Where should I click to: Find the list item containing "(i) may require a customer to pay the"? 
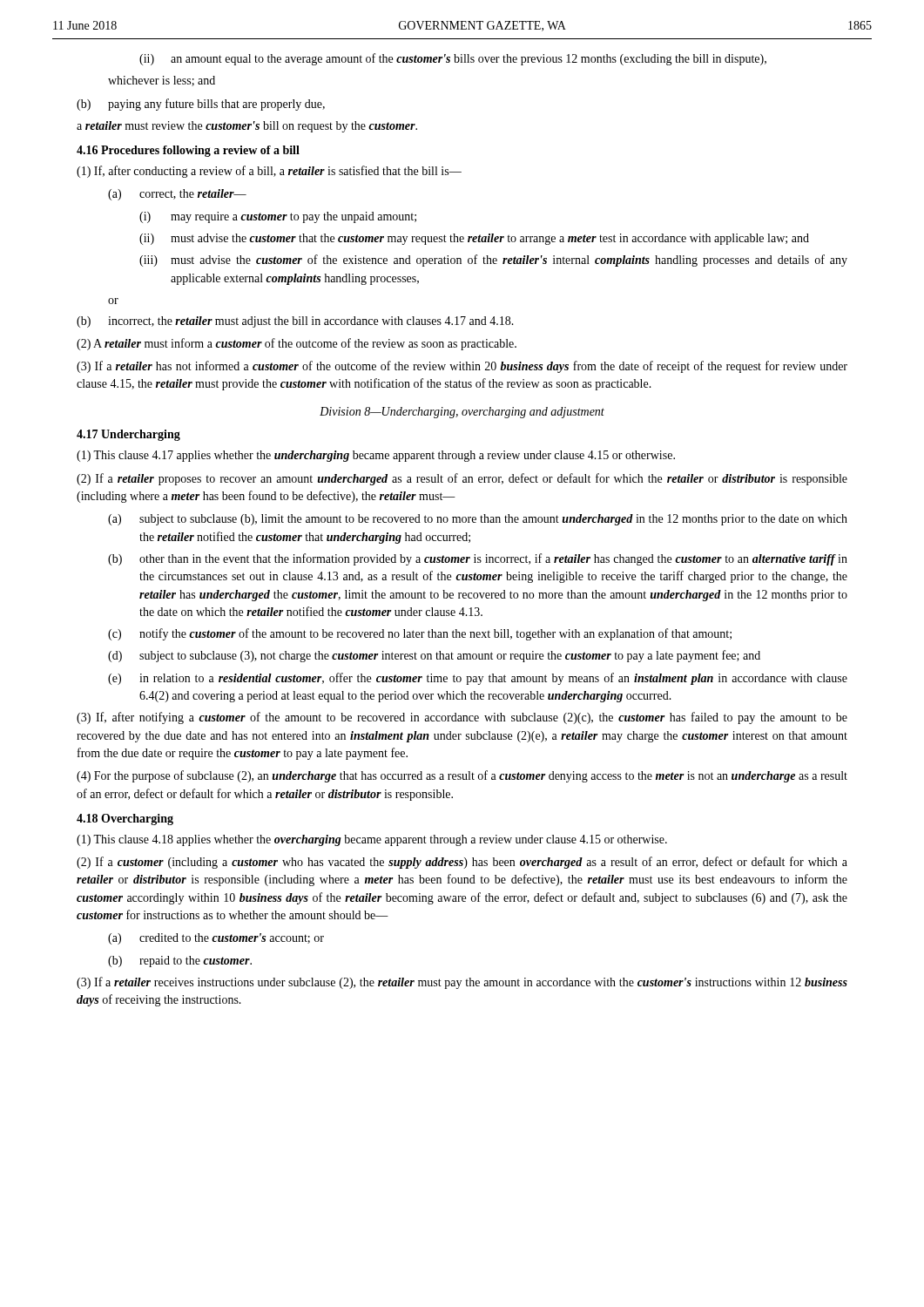click(278, 217)
